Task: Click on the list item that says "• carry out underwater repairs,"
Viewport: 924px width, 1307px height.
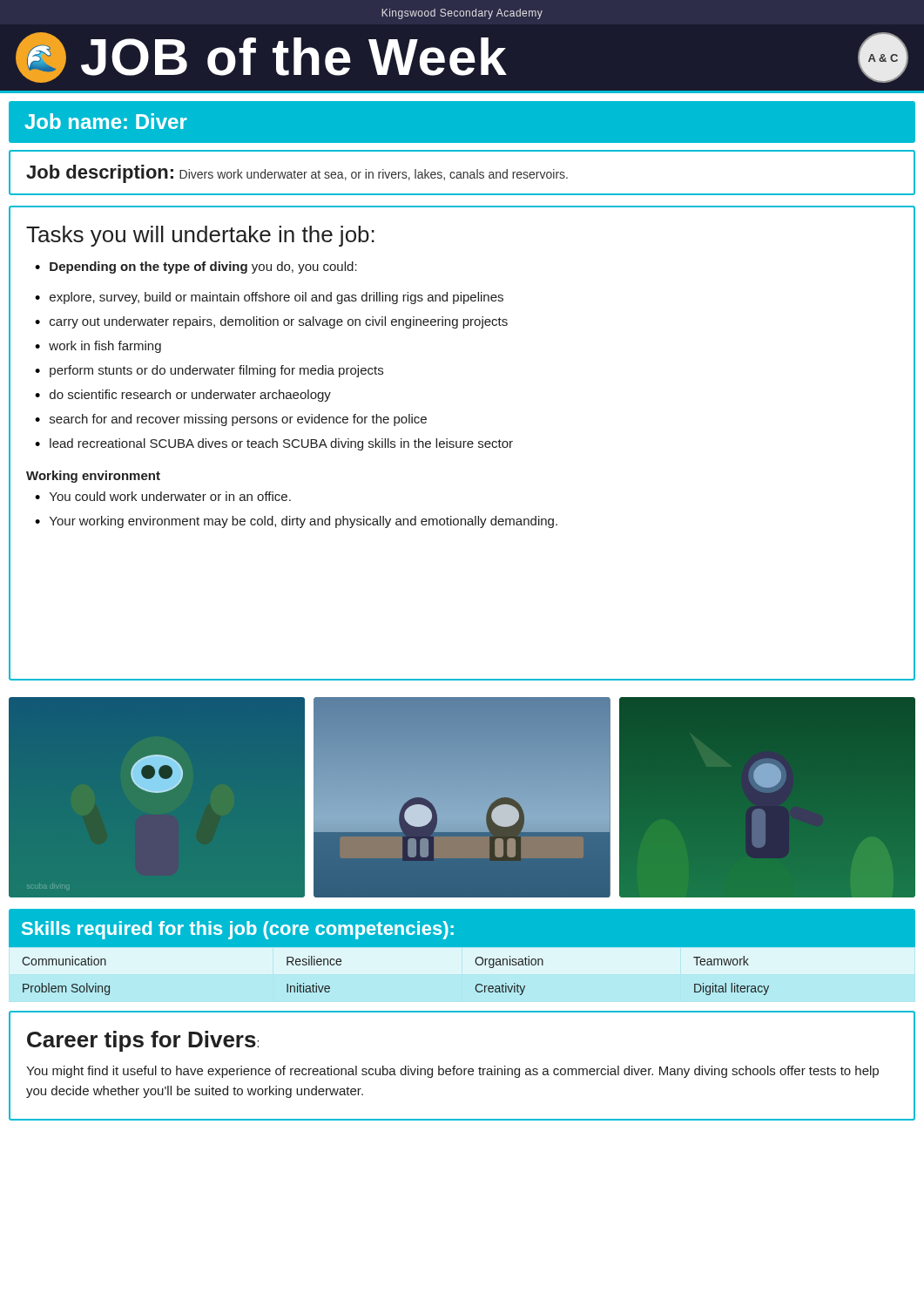Action: tap(271, 323)
